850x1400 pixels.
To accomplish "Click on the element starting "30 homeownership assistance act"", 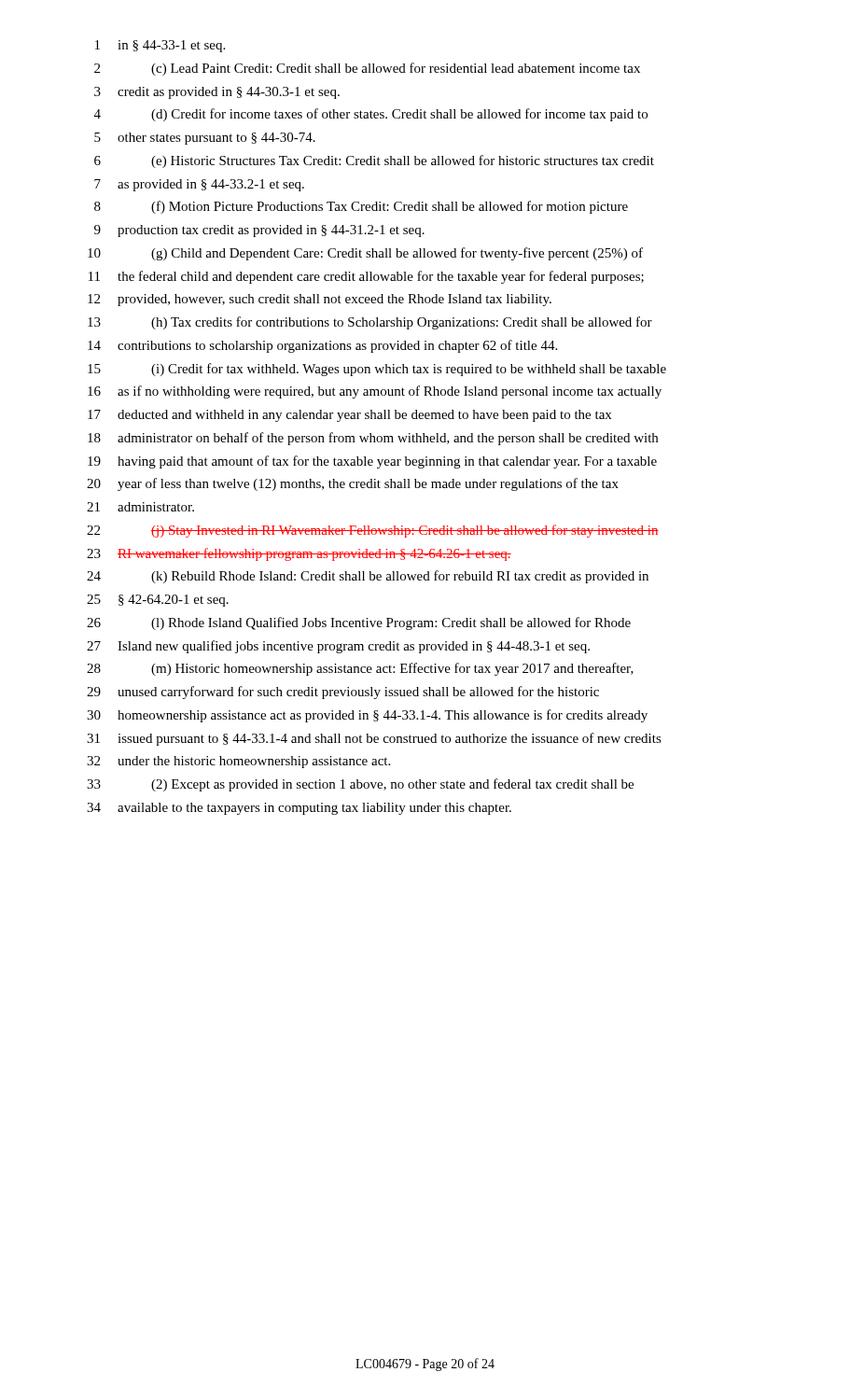I will point(425,715).
